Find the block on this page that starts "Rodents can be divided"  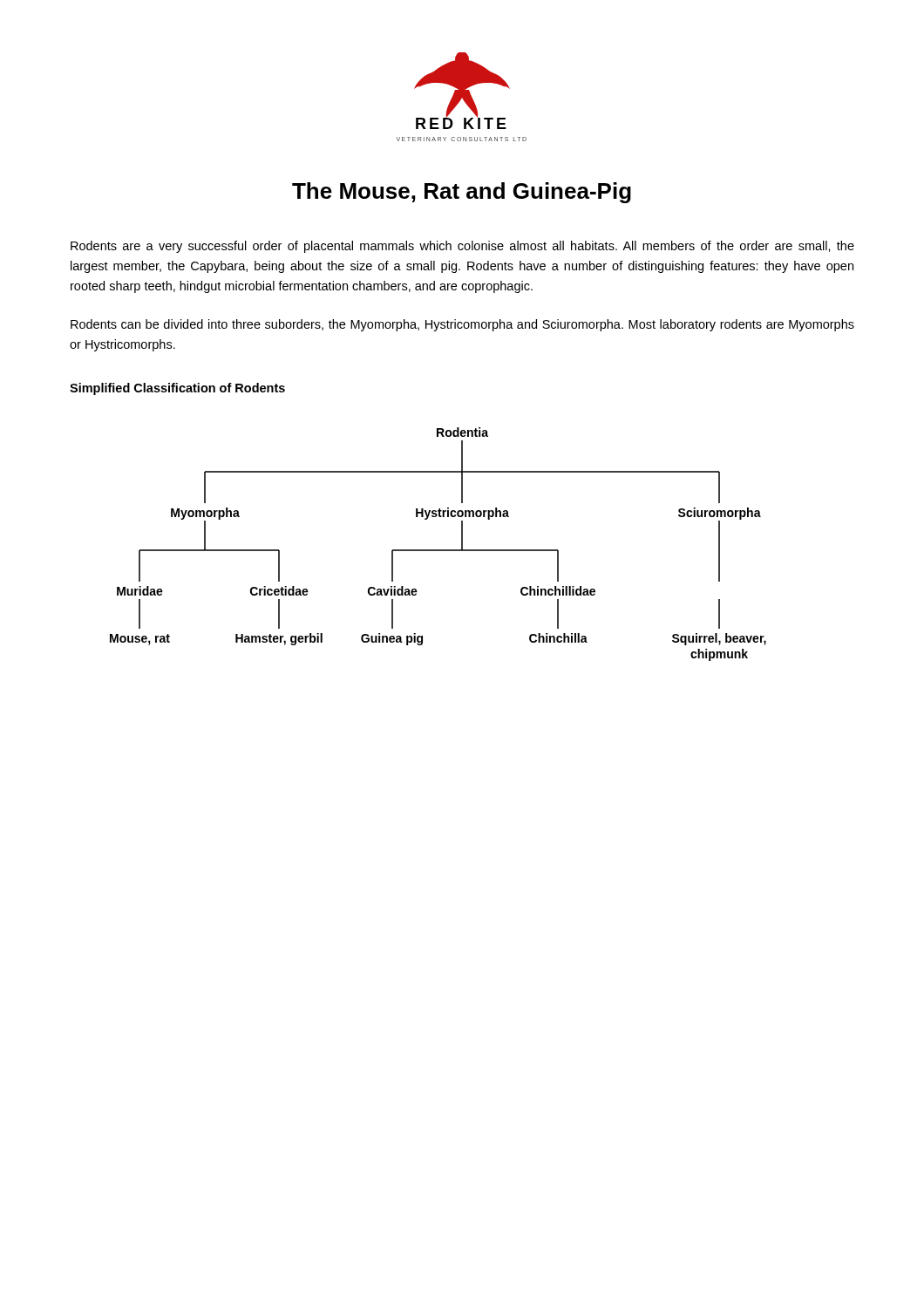pos(462,334)
